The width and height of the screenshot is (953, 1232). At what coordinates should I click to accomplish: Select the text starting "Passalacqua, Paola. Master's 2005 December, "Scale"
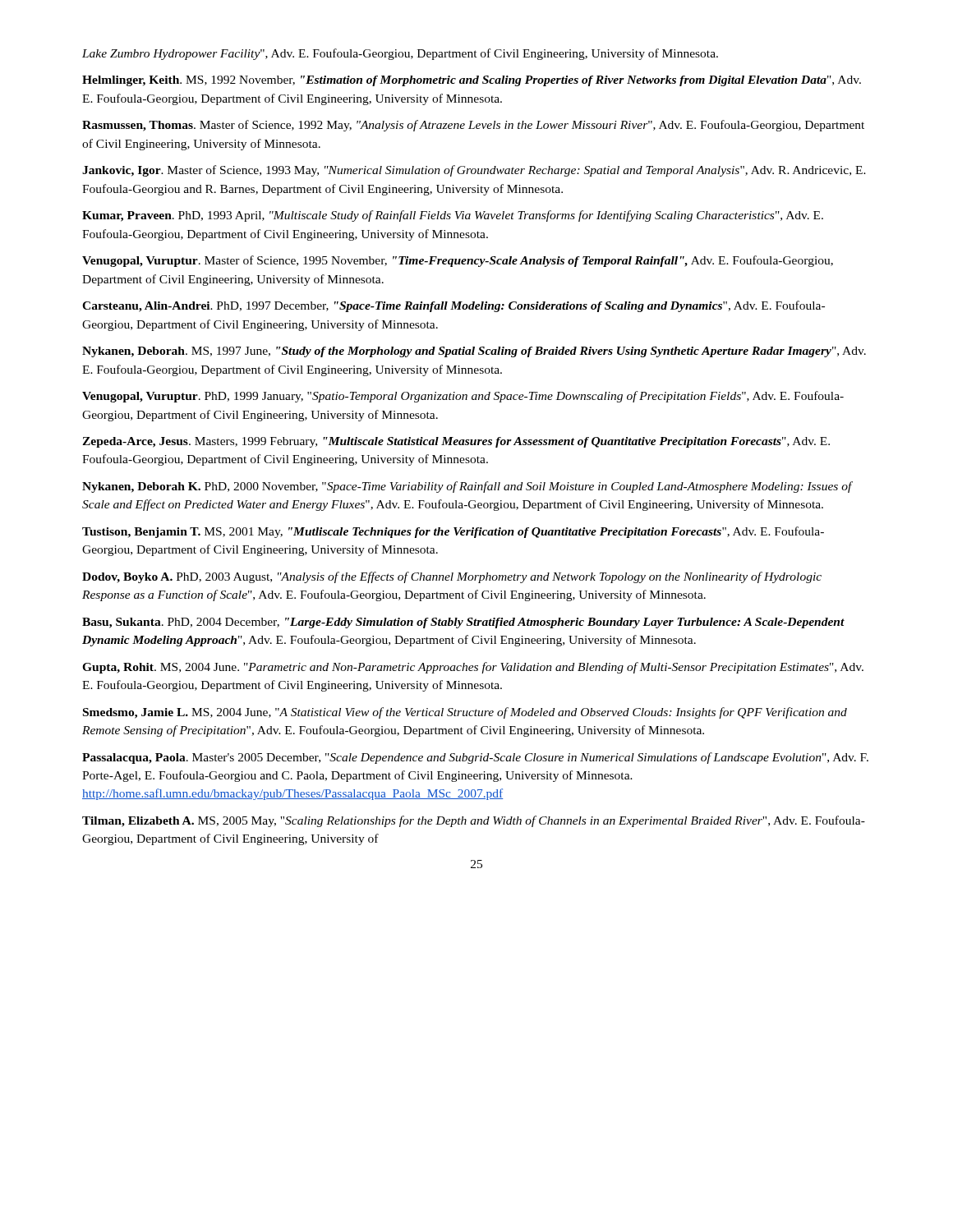tap(476, 775)
